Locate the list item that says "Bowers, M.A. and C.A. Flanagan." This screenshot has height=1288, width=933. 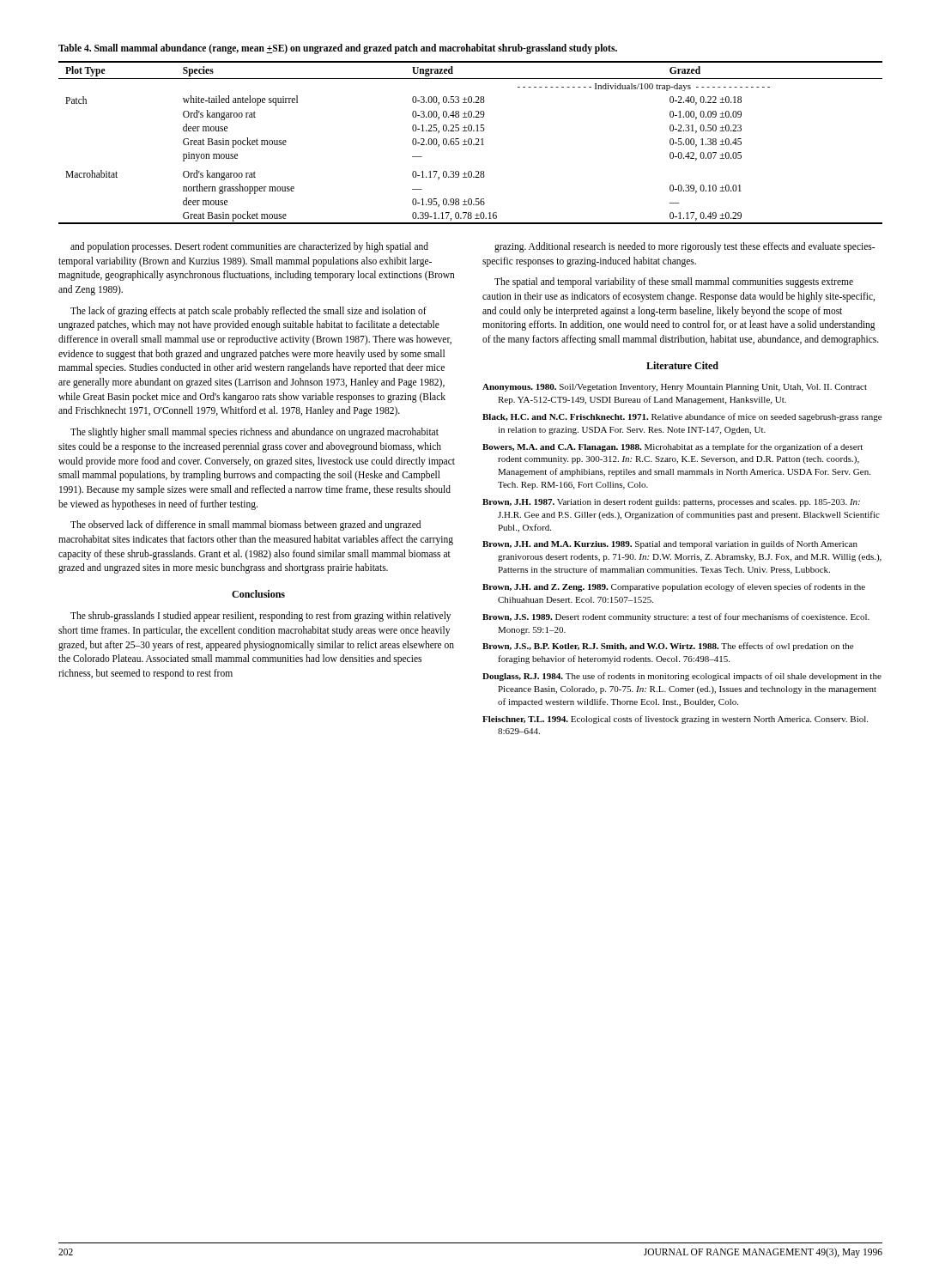677,465
